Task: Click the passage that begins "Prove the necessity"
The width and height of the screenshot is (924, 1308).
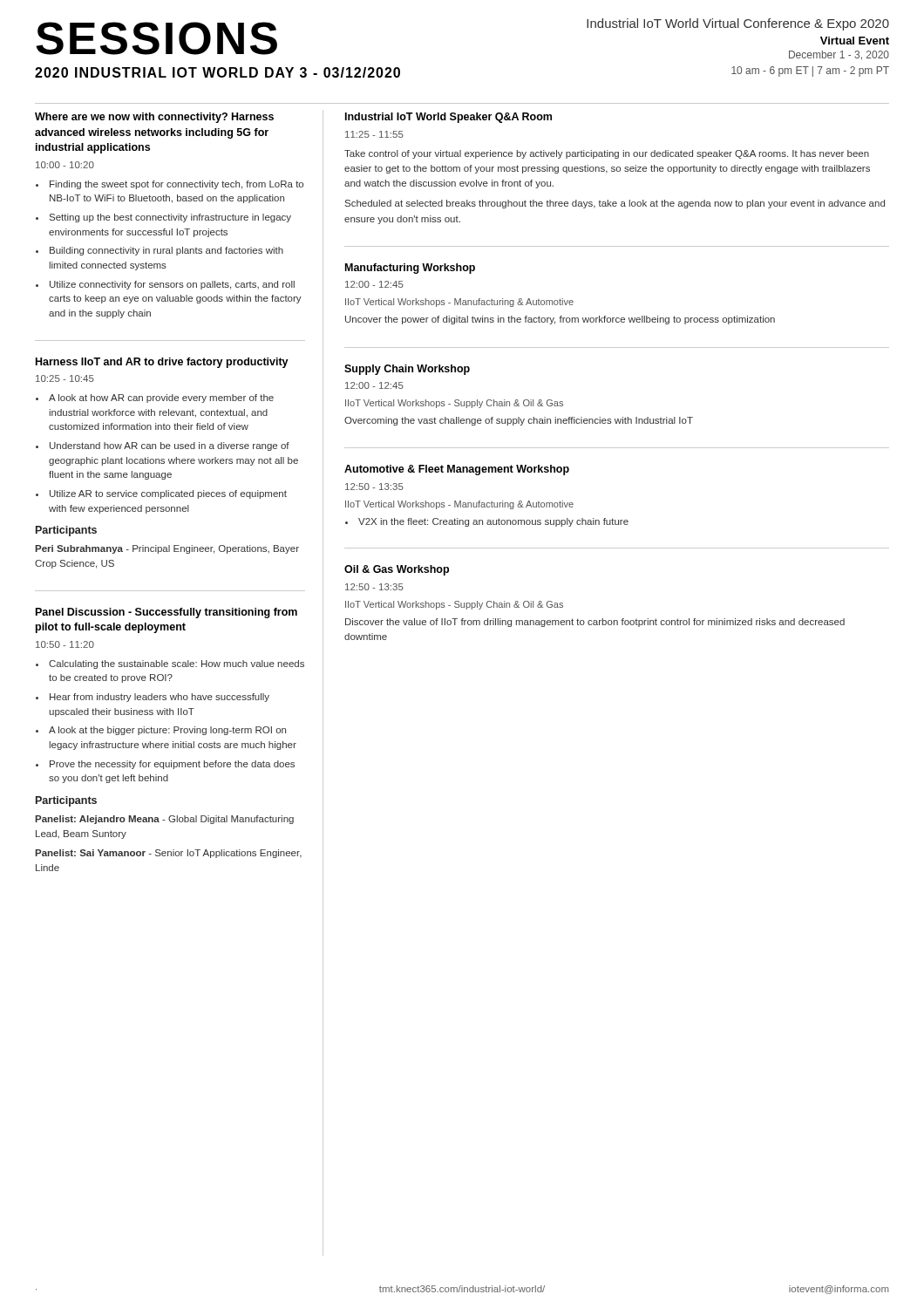Action: tap(172, 771)
